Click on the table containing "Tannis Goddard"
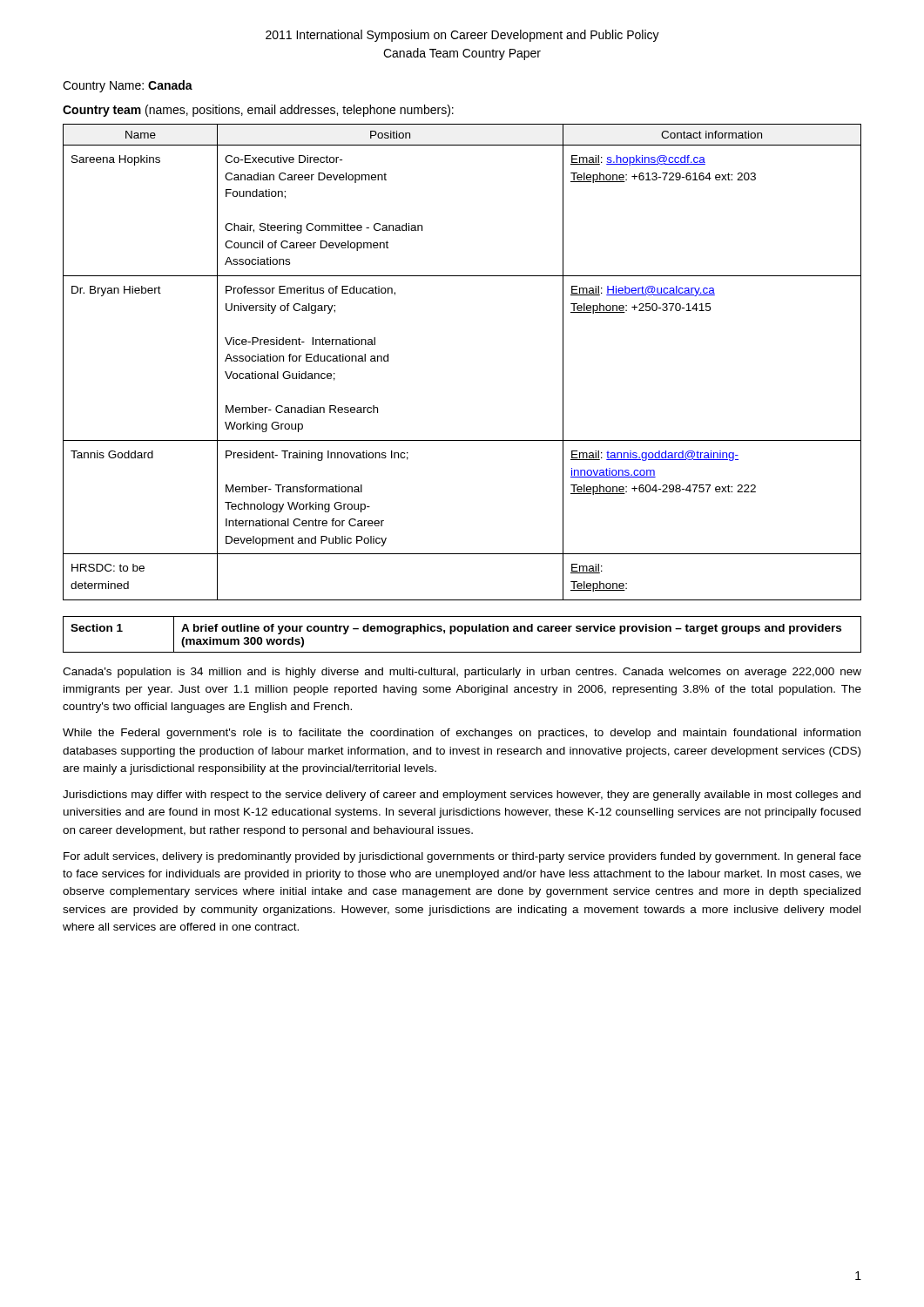 tap(462, 362)
